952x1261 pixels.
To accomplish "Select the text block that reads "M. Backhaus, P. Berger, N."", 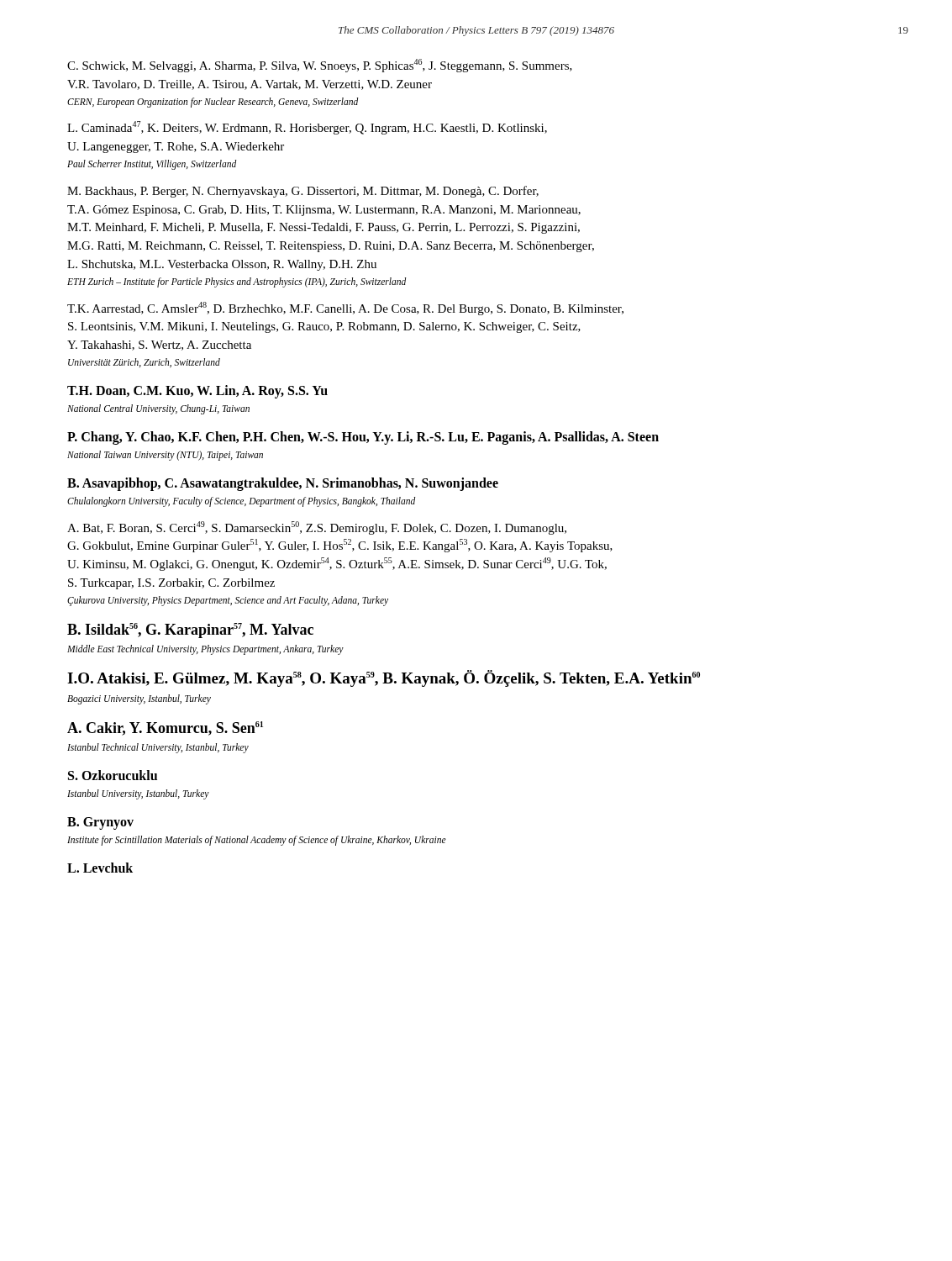I will (x=331, y=227).
